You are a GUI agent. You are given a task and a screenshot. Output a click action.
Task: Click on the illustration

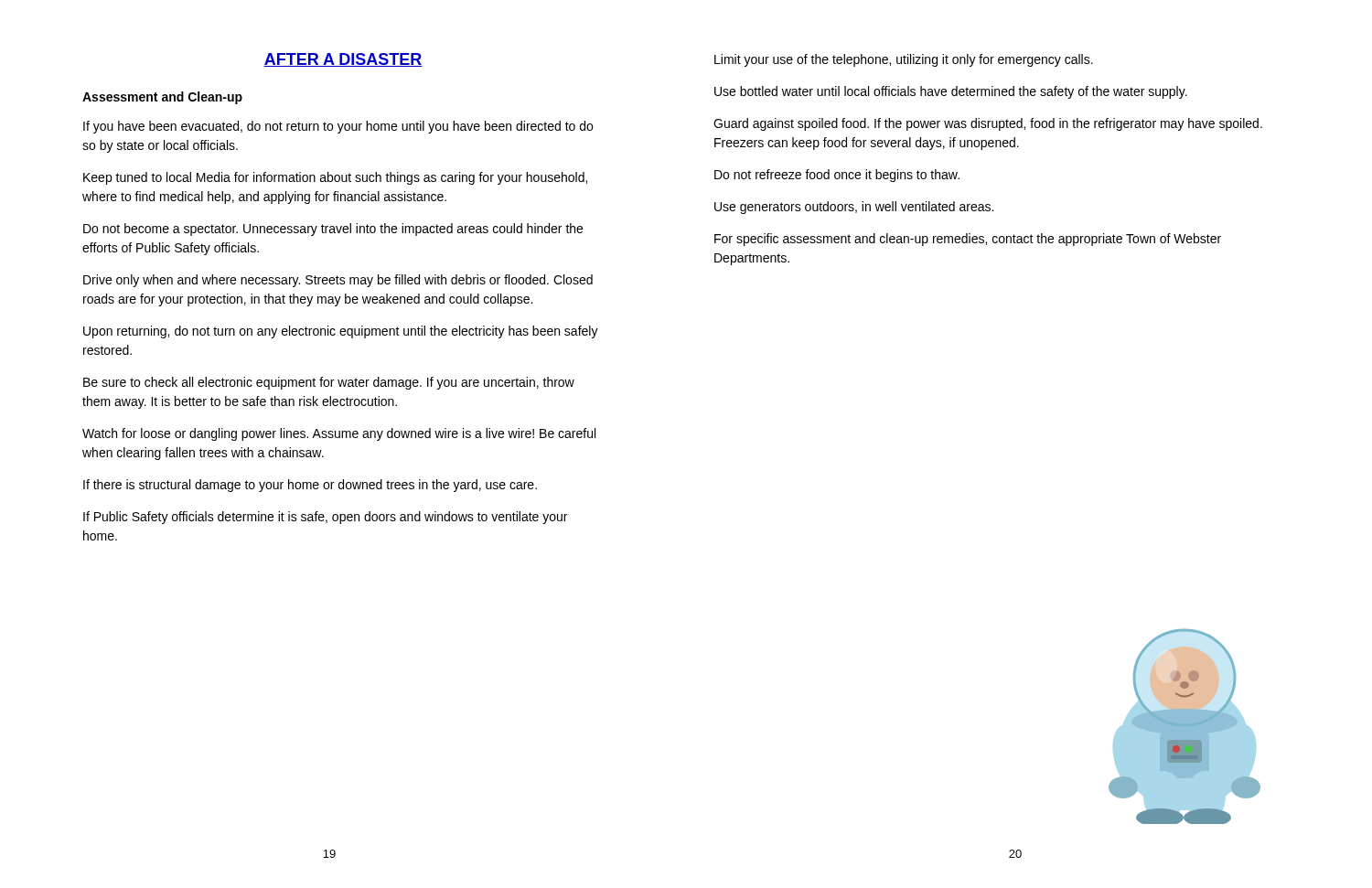[x=1185, y=714]
